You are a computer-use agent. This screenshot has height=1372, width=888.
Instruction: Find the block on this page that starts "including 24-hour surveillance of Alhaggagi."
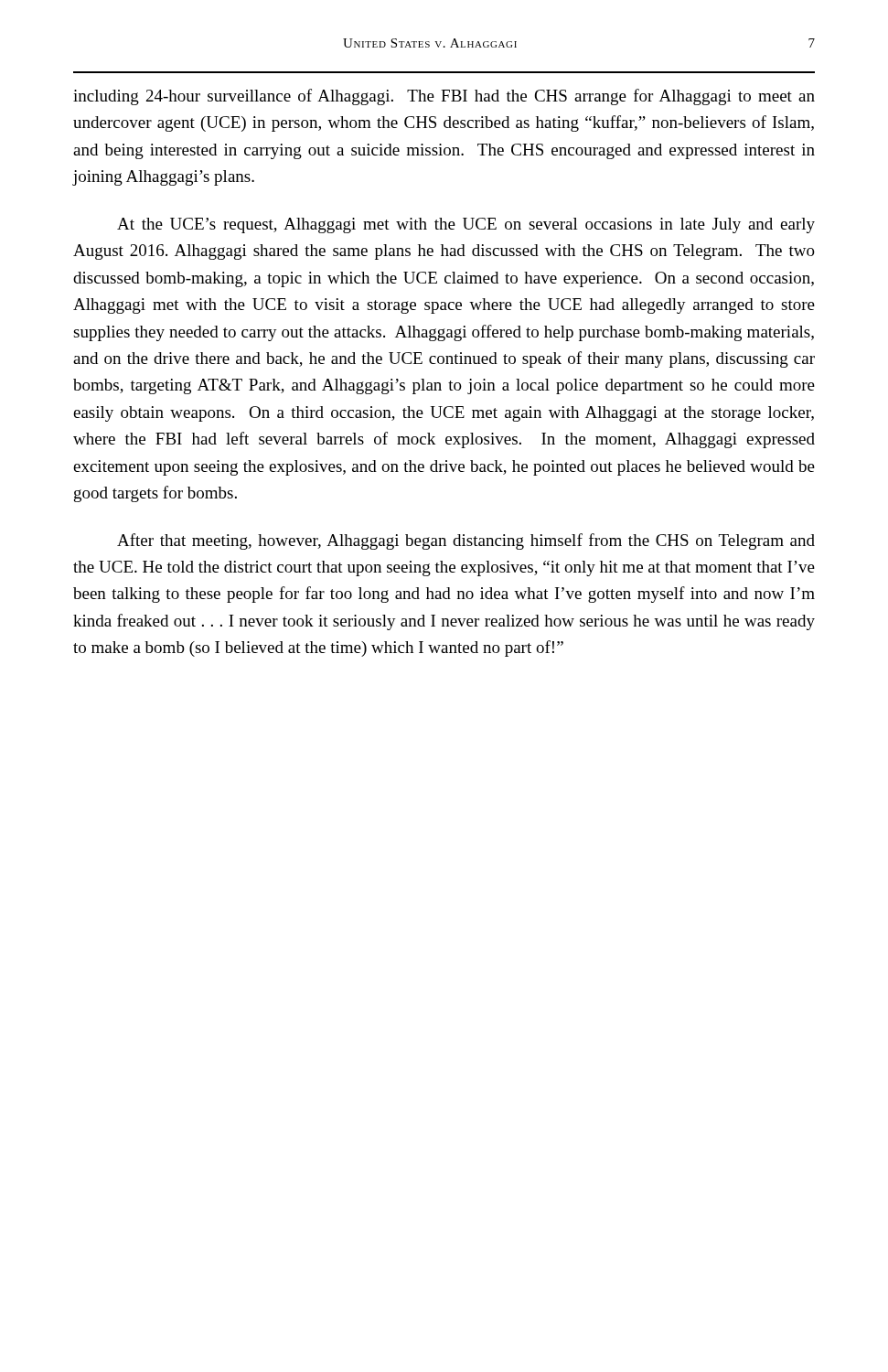[x=444, y=136]
